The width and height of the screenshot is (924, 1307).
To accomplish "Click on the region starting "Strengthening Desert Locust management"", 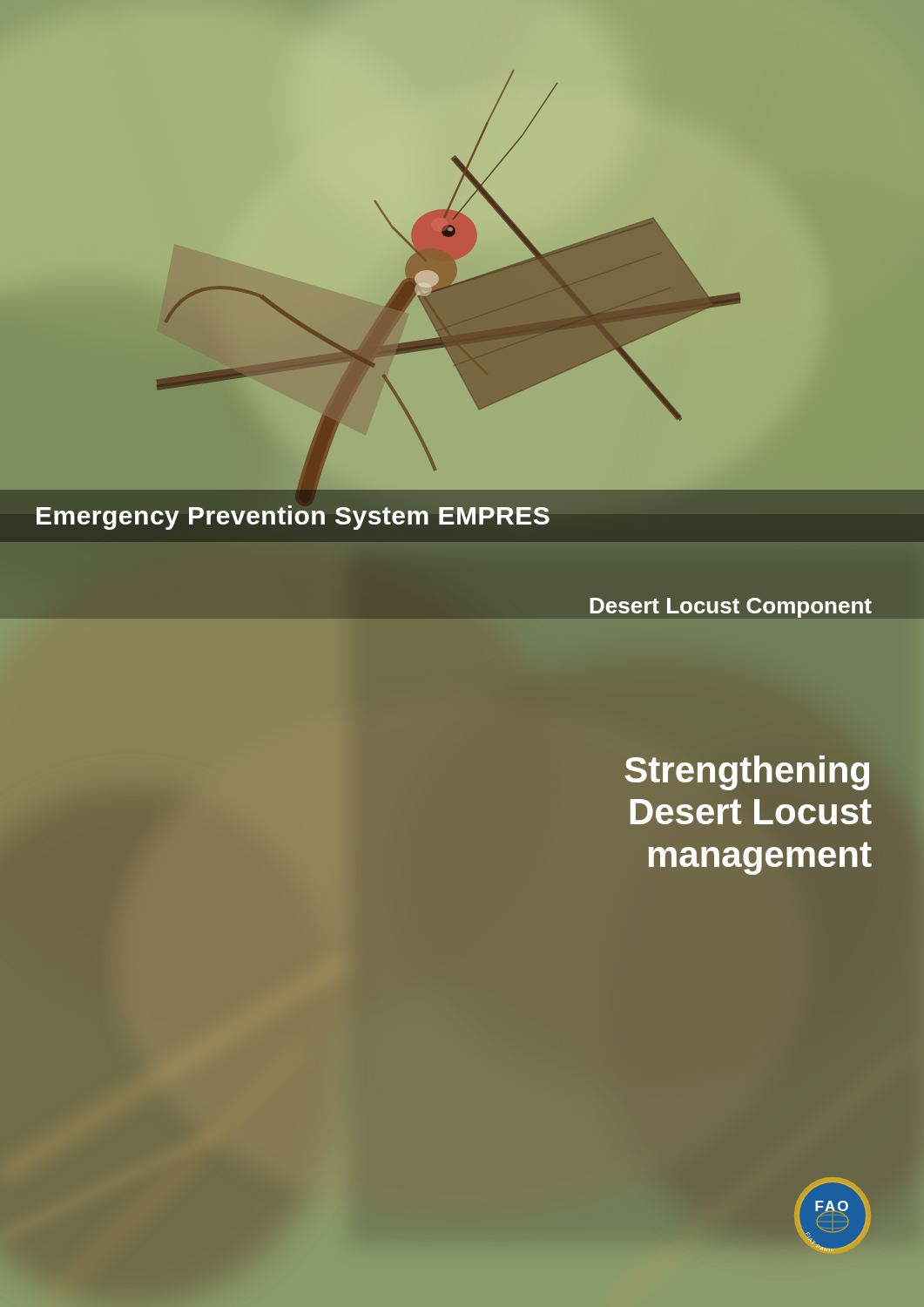I will (x=748, y=812).
